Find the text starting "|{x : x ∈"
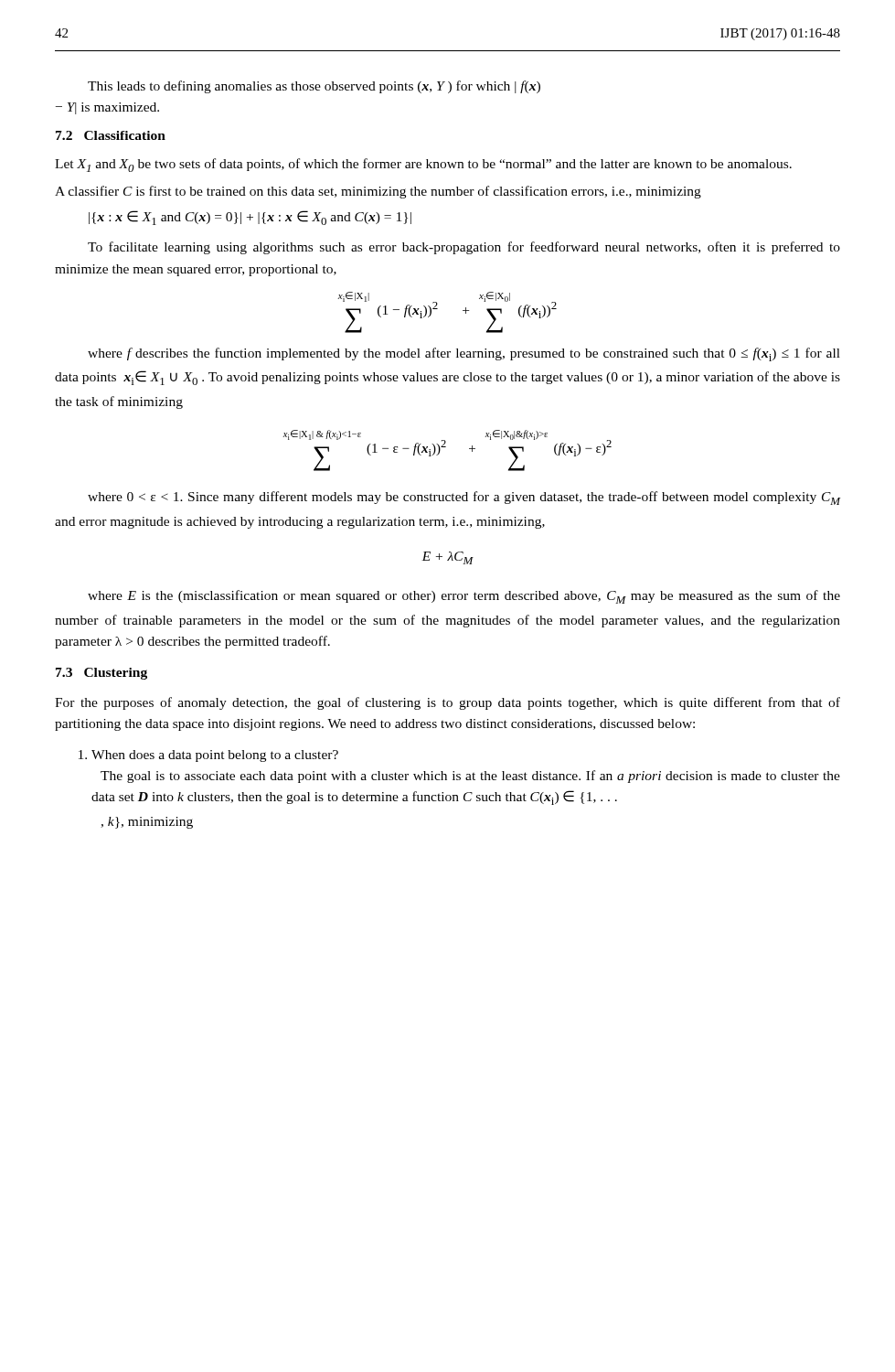895x1372 pixels. pyautogui.click(x=250, y=218)
